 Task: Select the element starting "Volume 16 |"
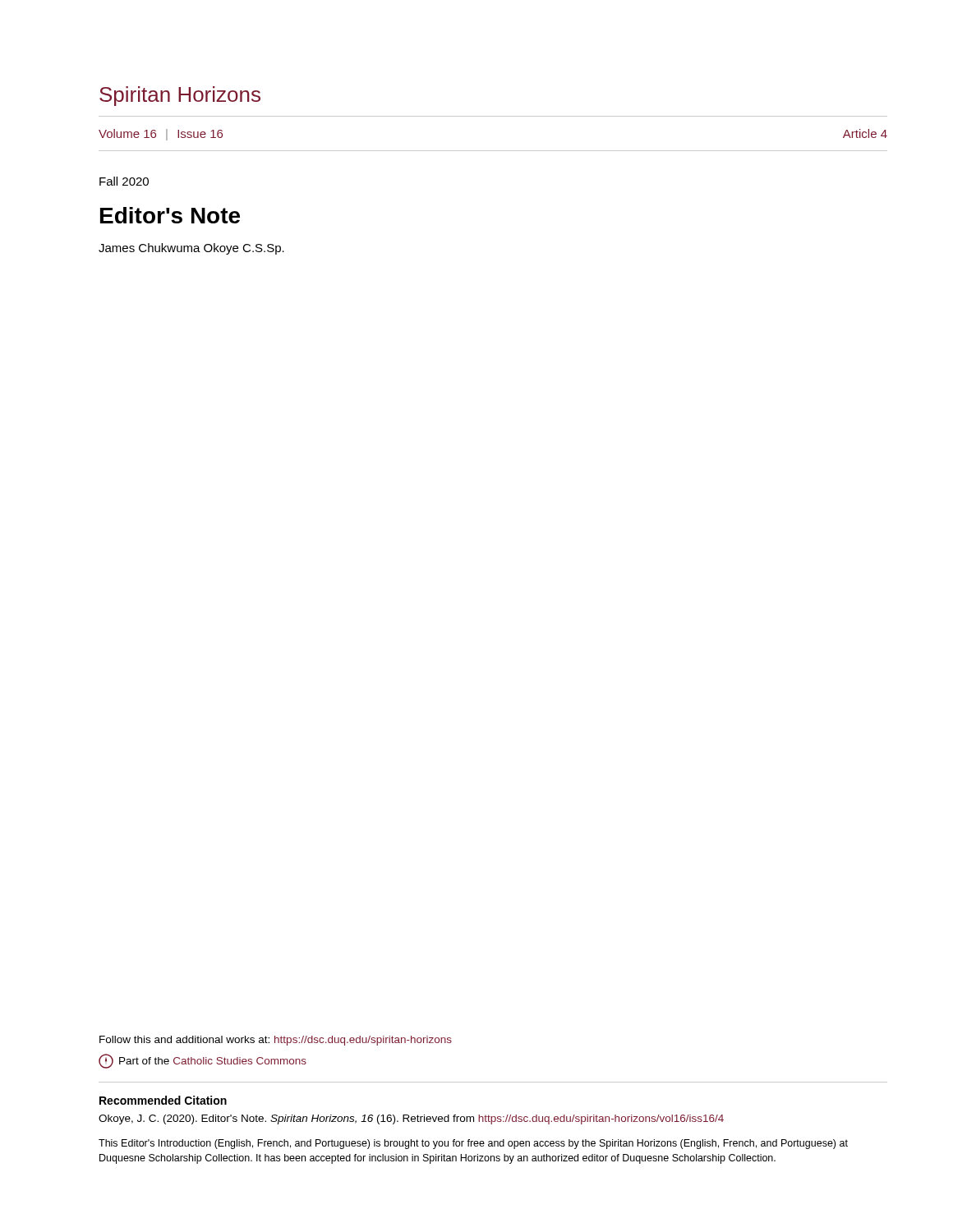pyautogui.click(x=166, y=134)
